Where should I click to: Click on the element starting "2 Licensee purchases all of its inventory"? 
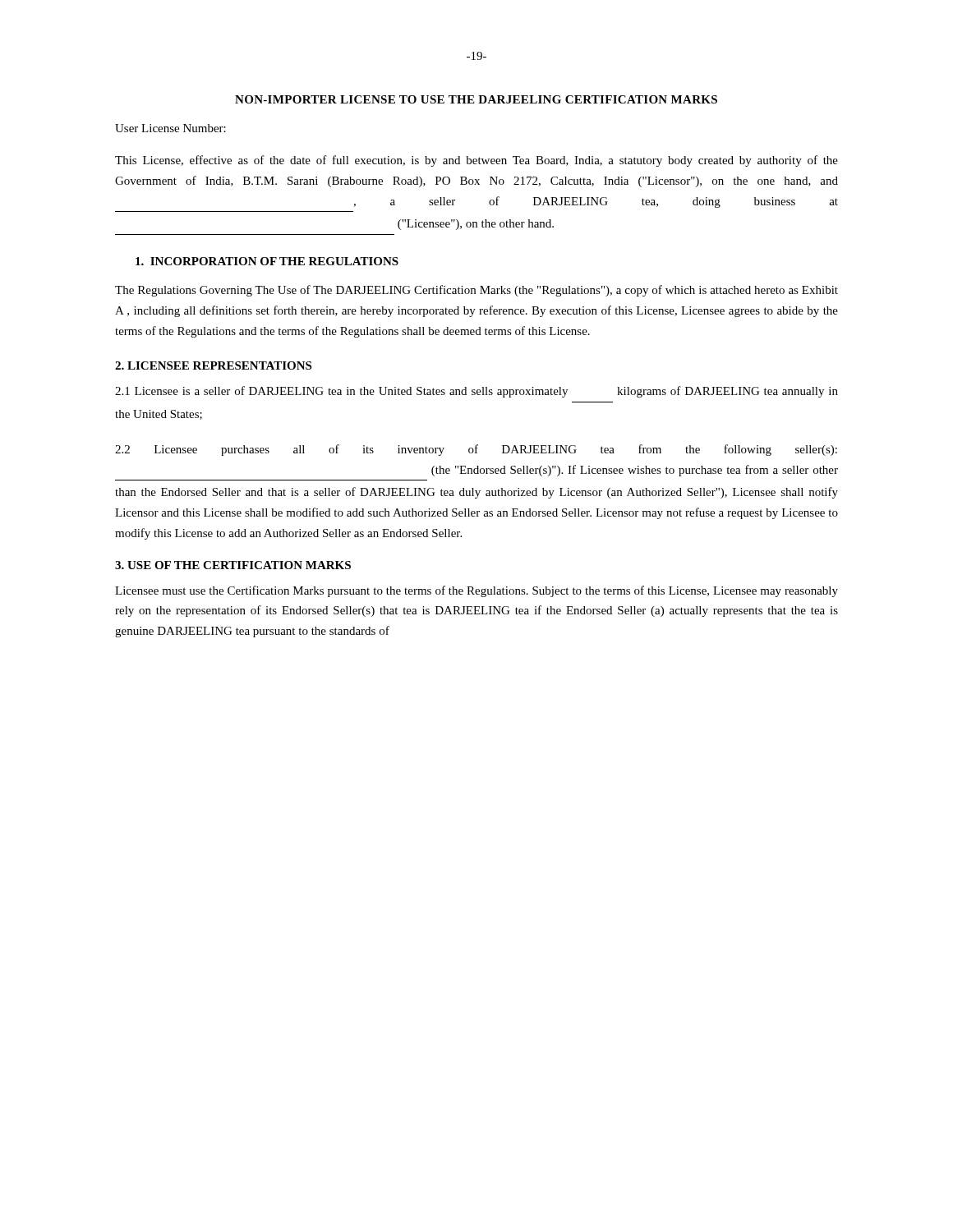476,491
